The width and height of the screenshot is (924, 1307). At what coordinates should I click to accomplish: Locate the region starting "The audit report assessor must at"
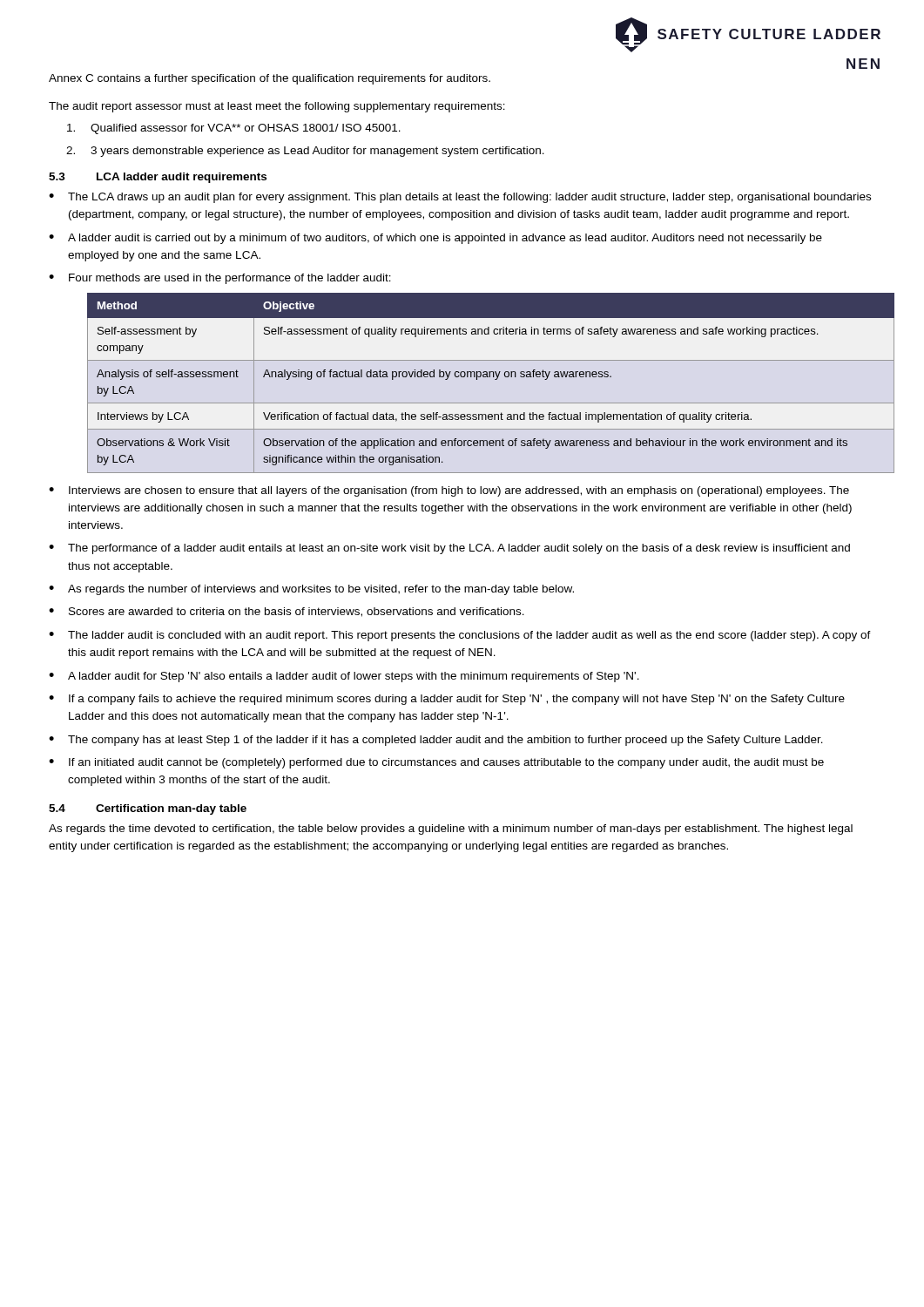(x=277, y=106)
